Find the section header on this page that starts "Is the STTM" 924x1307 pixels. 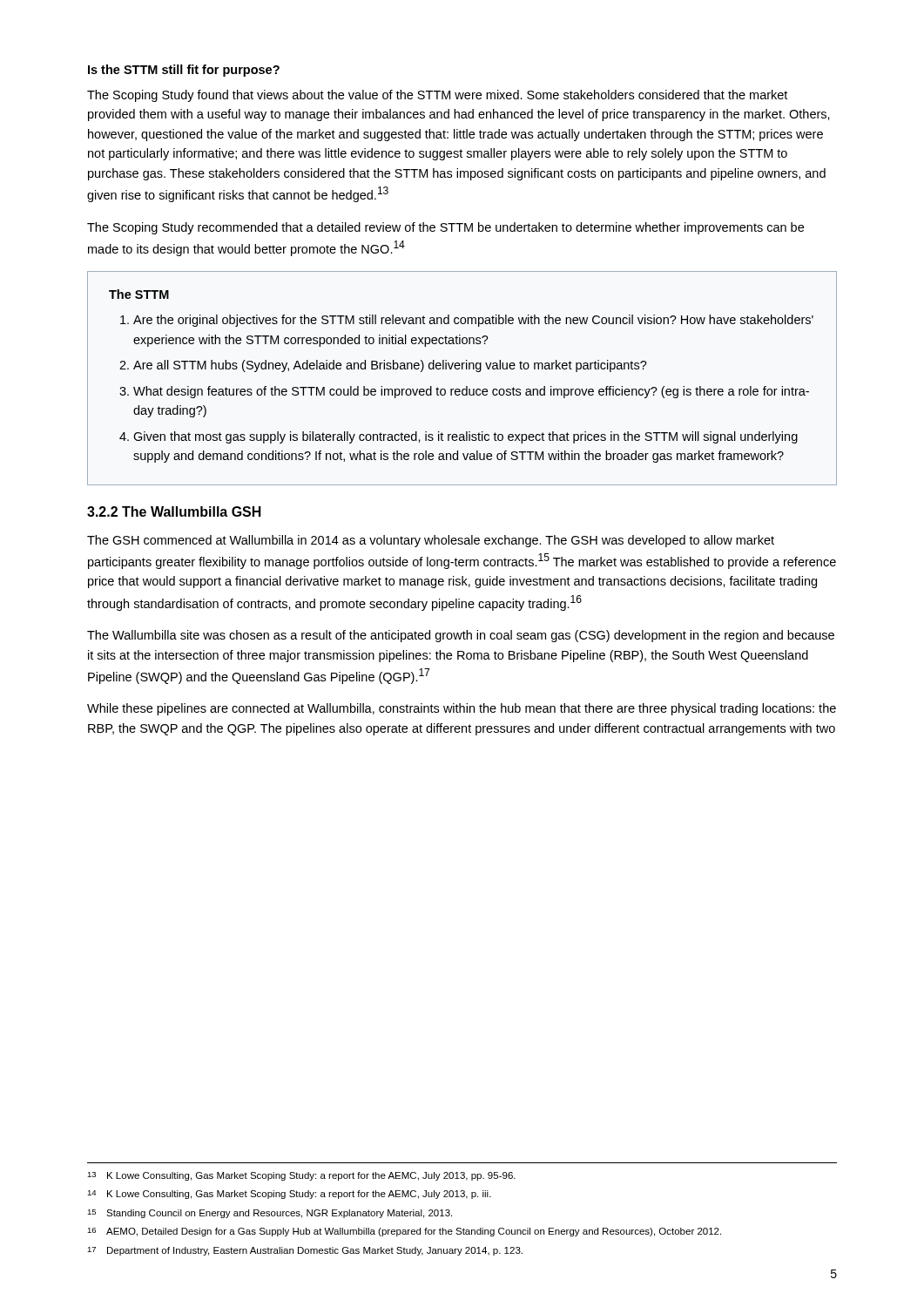coord(184,70)
